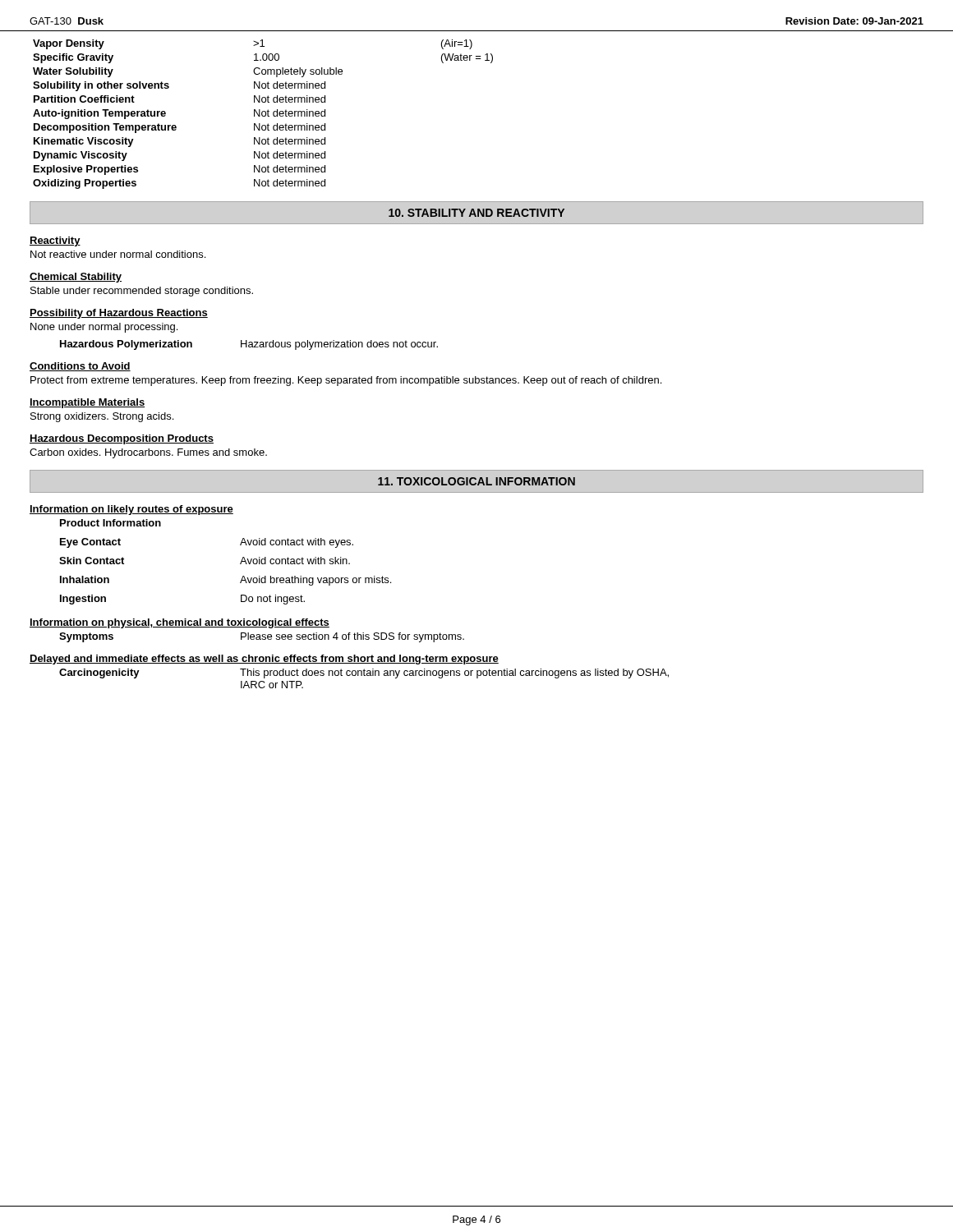
Task: Locate the region starting "Possibility of Hazardous Reactions"
Action: pos(119,313)
